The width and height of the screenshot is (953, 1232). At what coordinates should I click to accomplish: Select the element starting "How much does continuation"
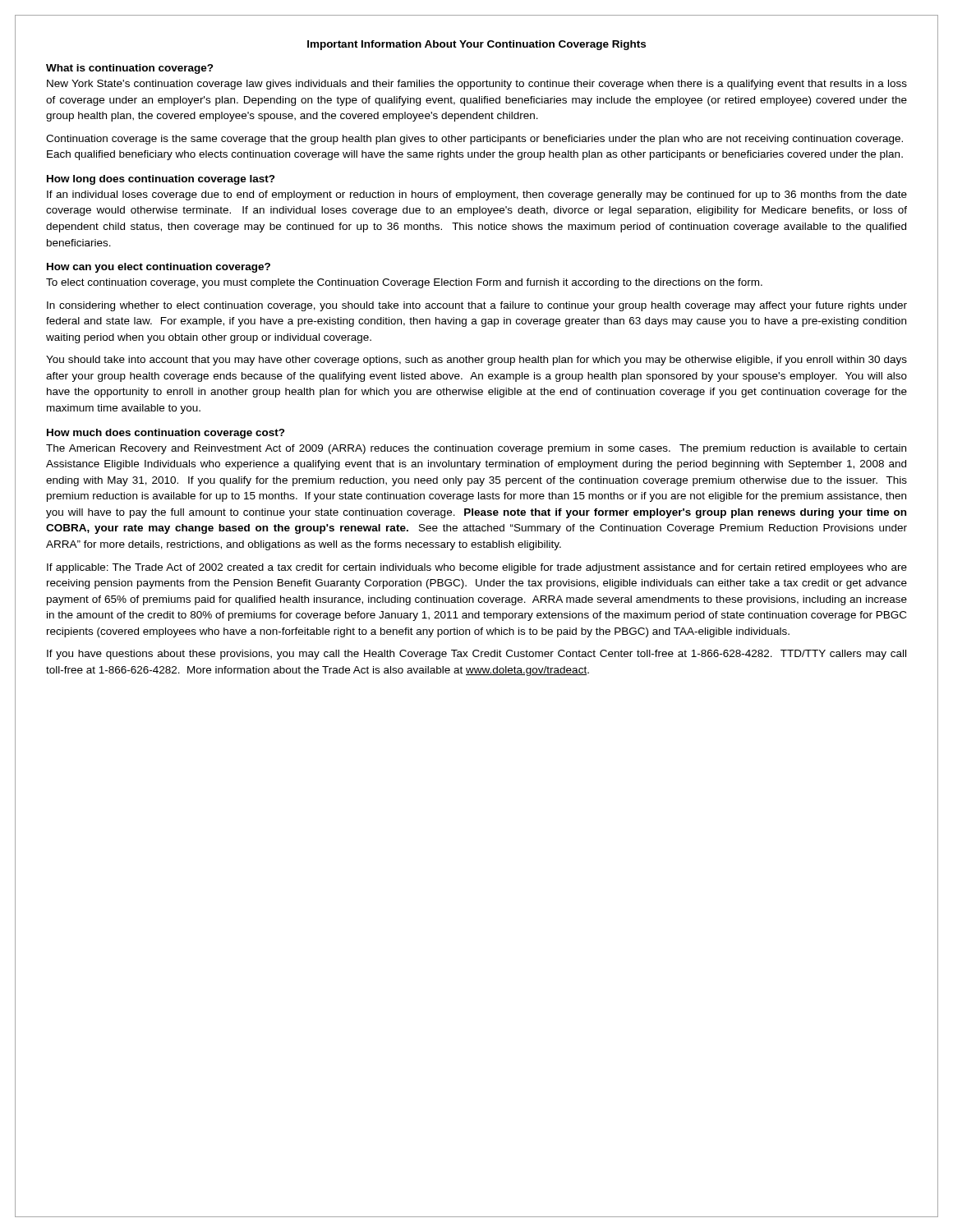tap(166, 432)
